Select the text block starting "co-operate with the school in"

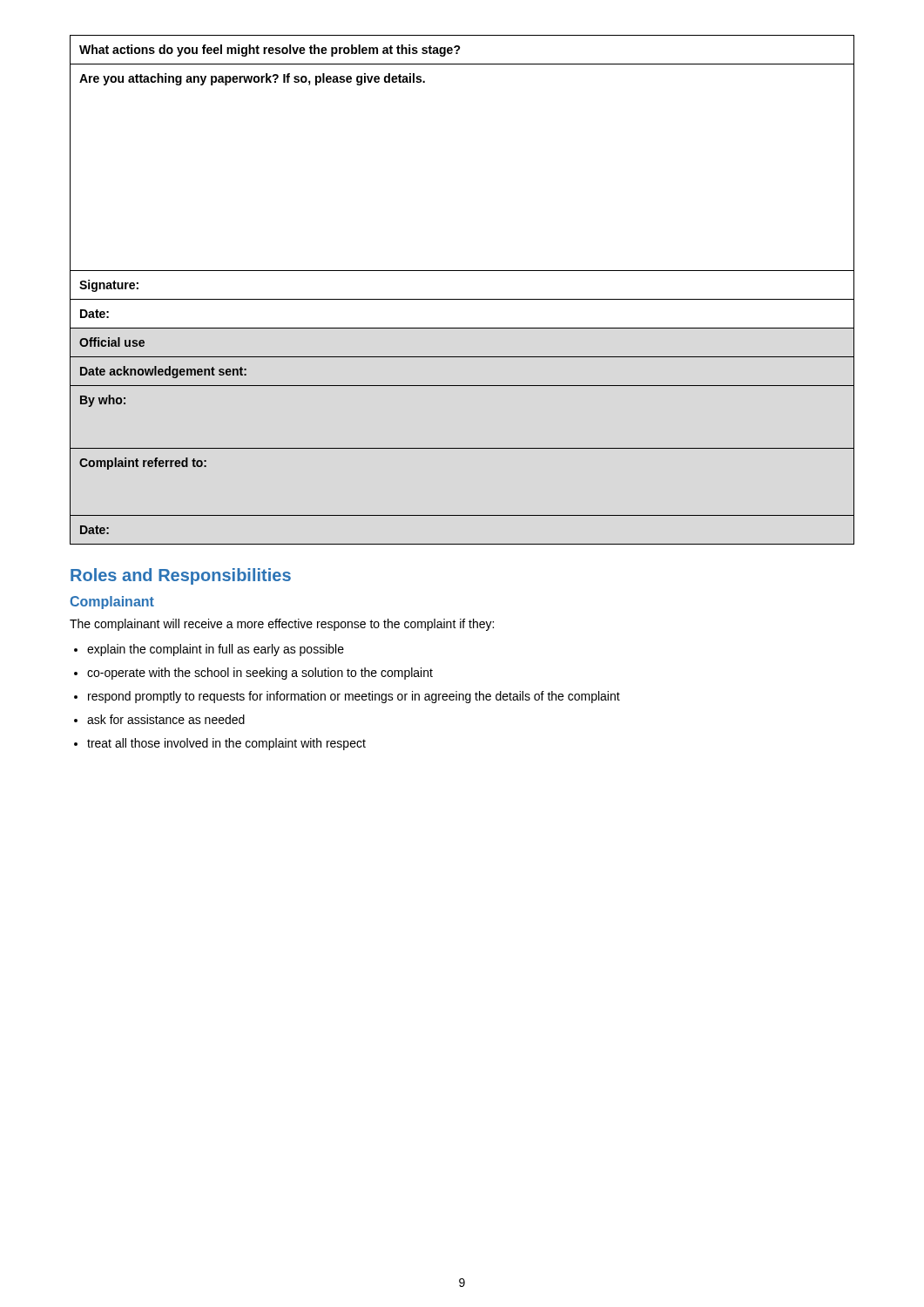pos(260,673)
